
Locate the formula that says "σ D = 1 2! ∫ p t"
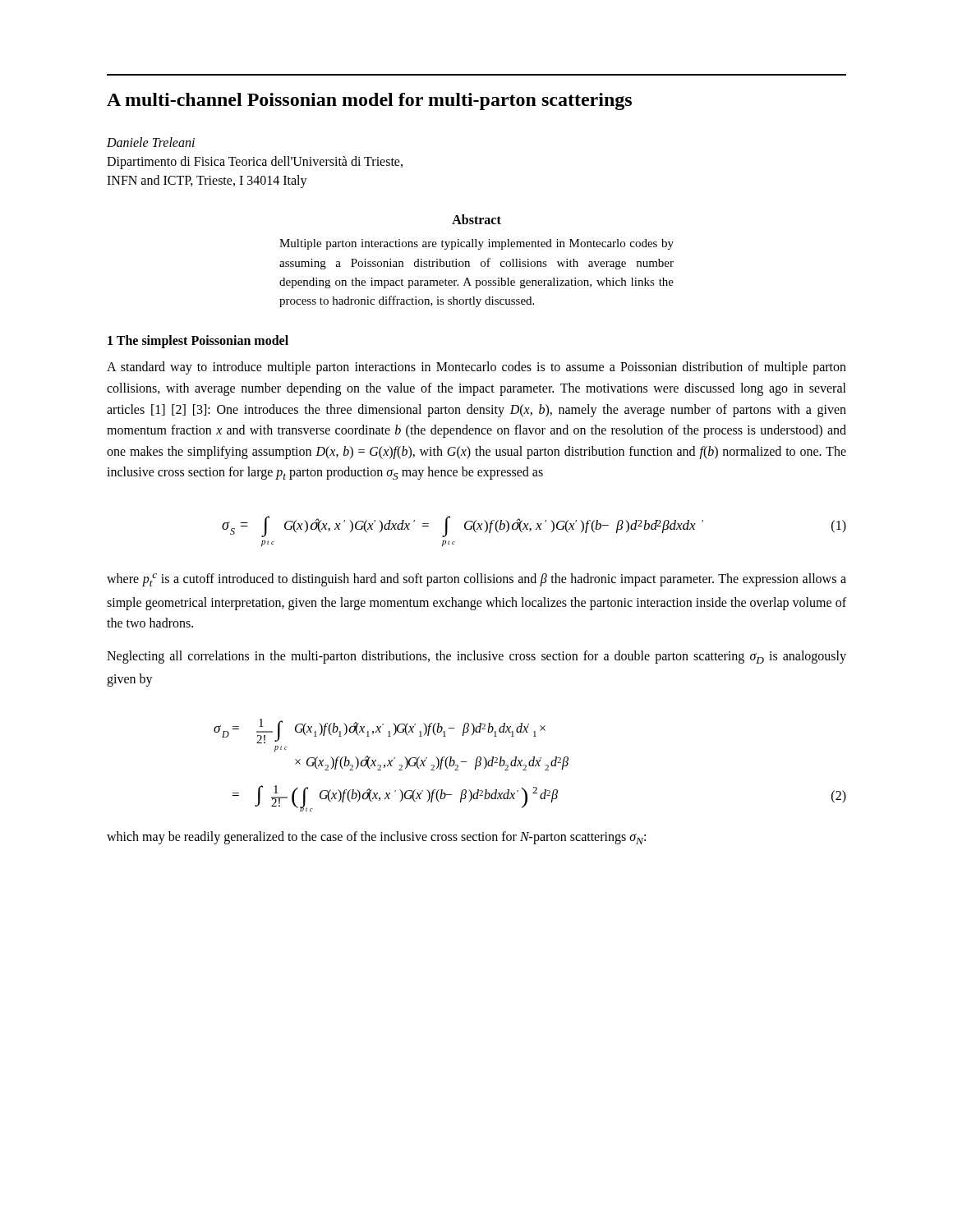(x=476, y=758)
